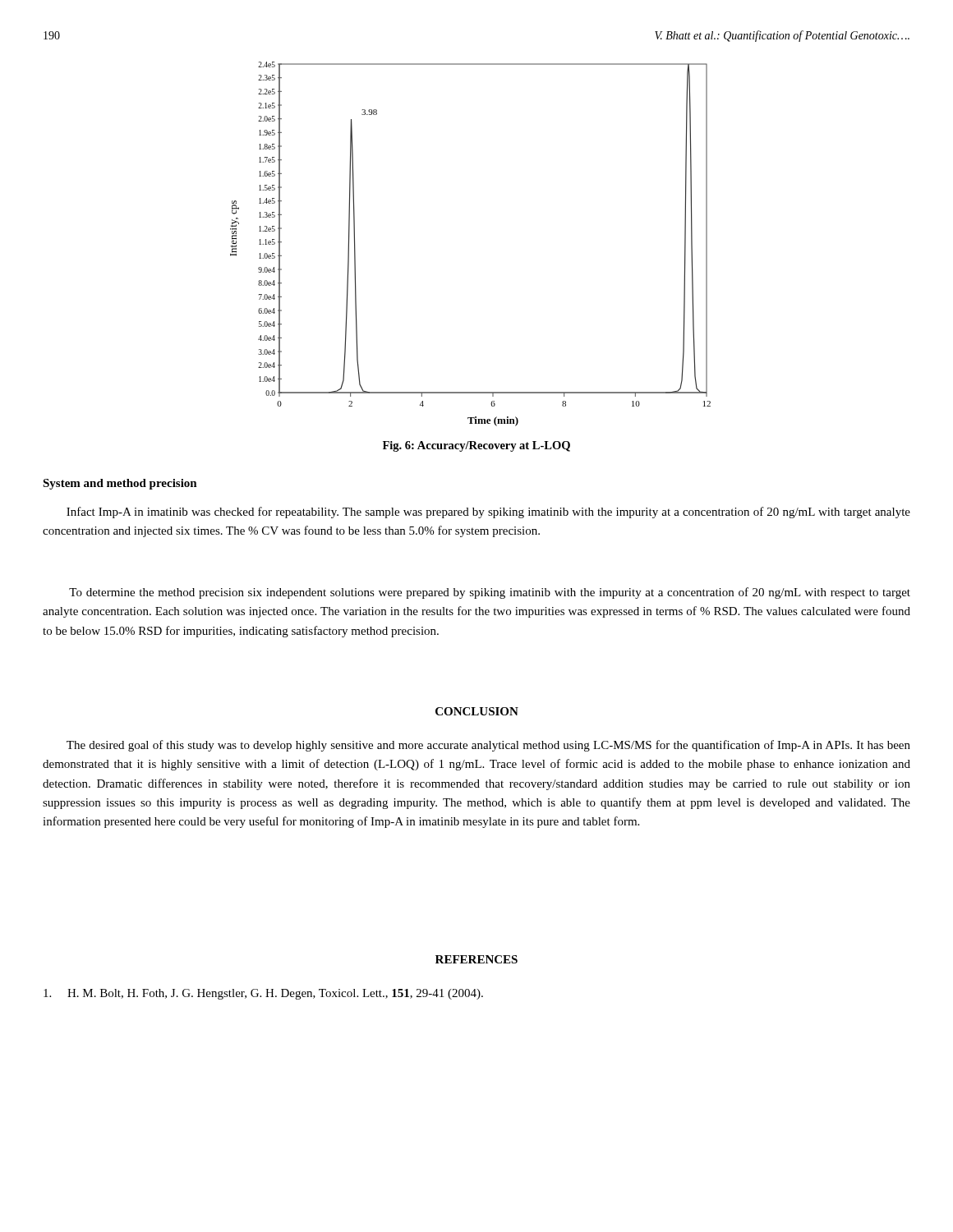Click on the continuous plot
953x1232 pixels.
pos(476,245)
